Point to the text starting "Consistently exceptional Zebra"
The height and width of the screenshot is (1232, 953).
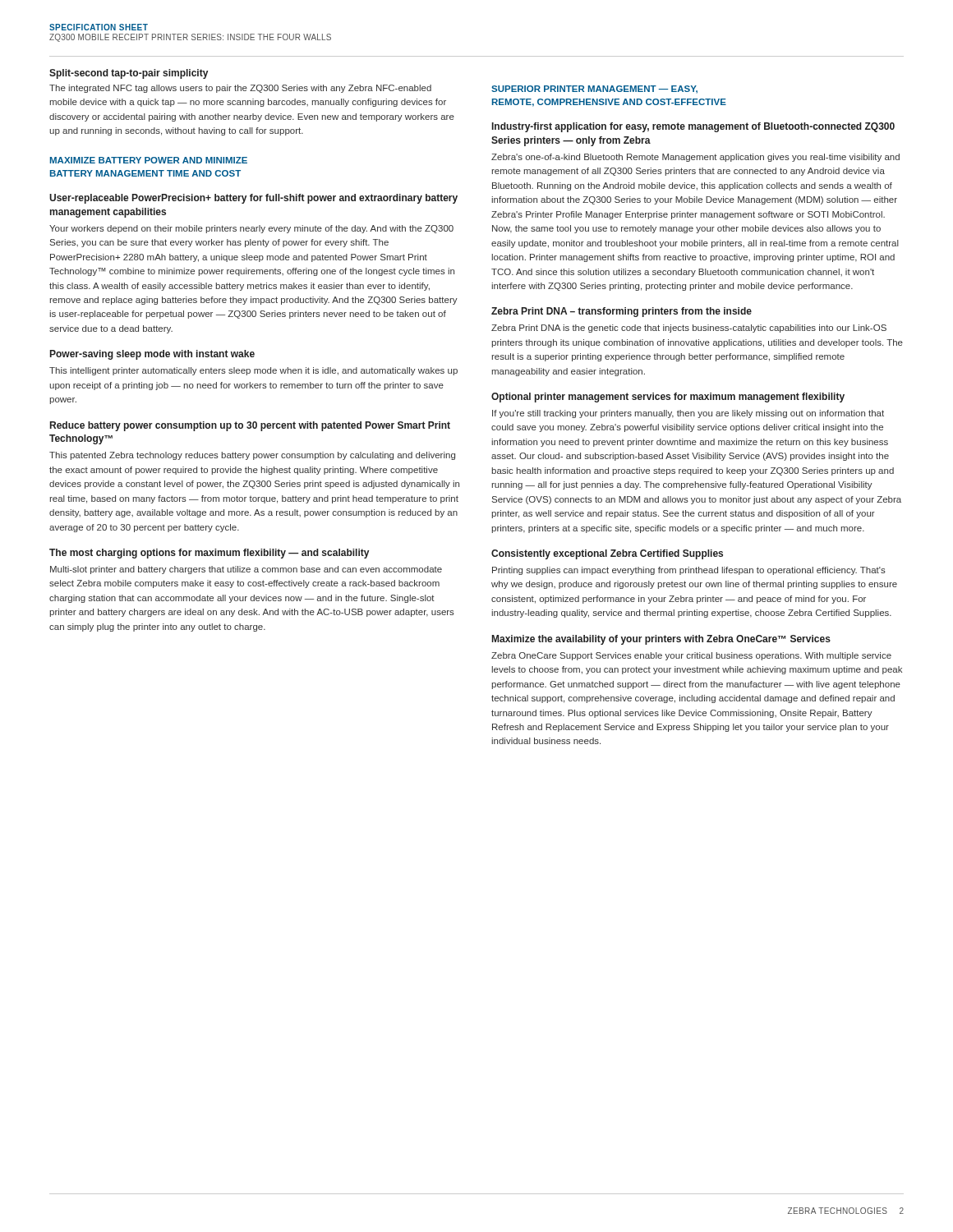click(x=698, y=554)
